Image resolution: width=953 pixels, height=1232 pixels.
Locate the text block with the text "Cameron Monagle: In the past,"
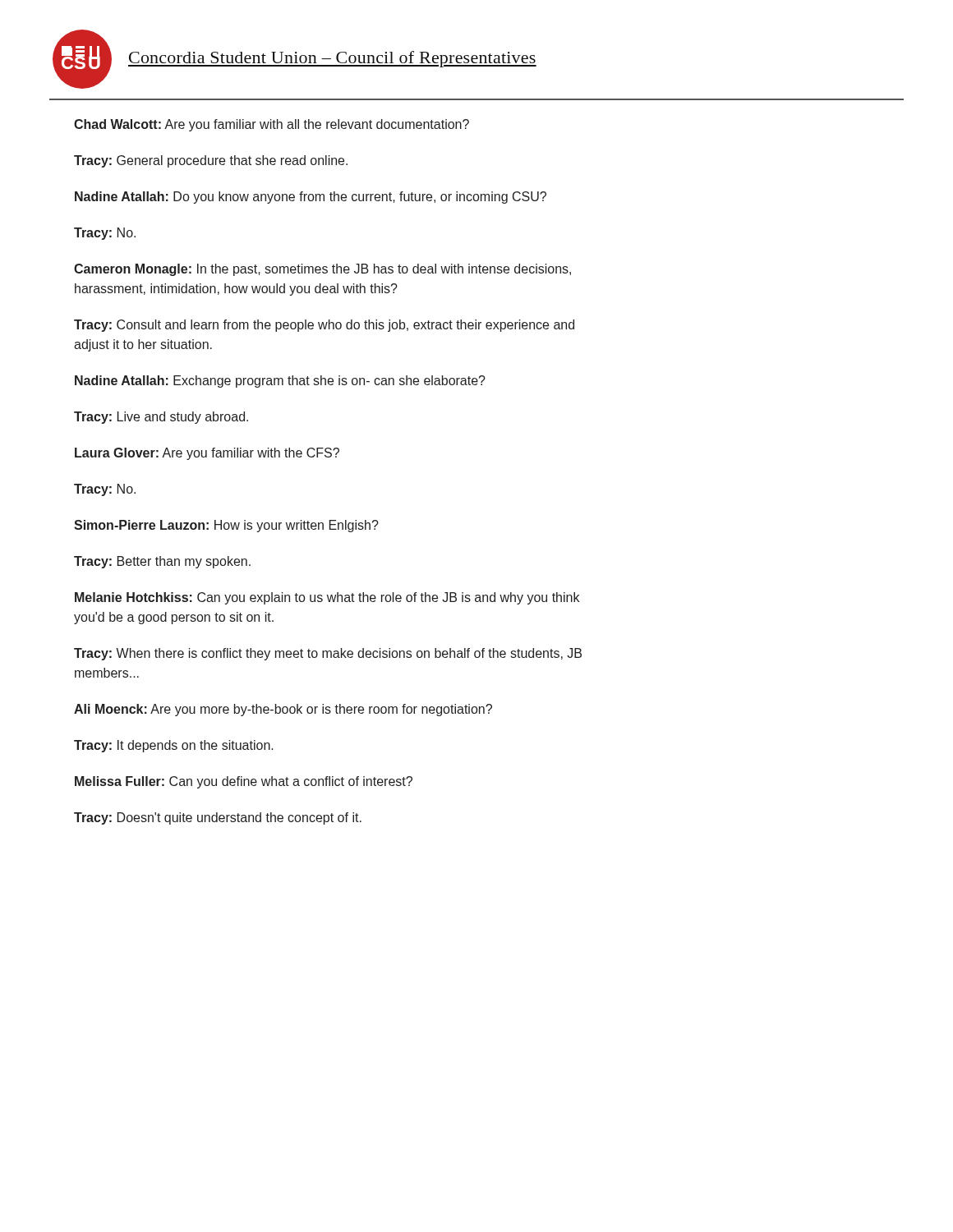(476, 279)
